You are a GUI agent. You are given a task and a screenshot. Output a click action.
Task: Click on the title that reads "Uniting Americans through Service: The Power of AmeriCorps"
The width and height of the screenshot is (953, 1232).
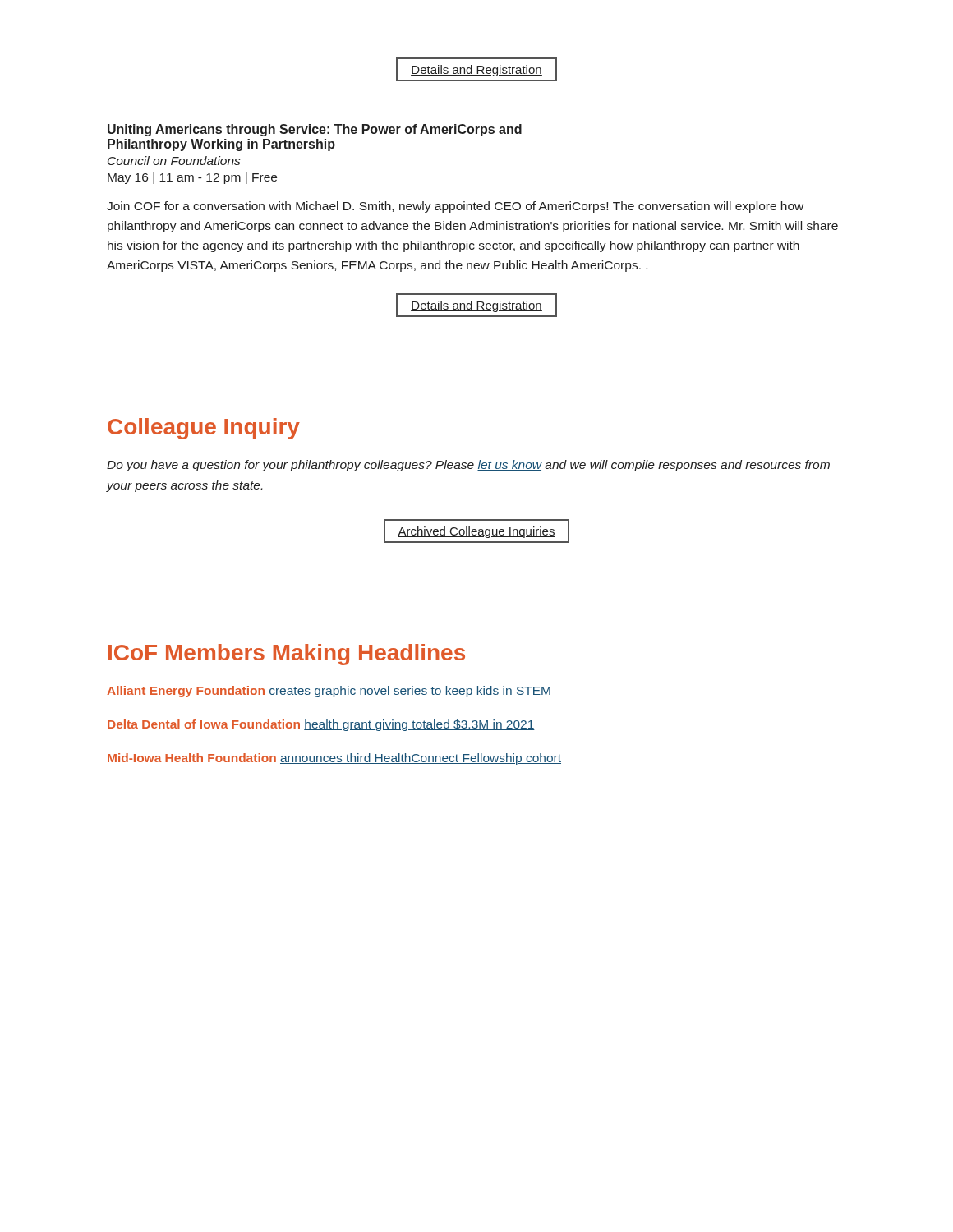point(476,137)
